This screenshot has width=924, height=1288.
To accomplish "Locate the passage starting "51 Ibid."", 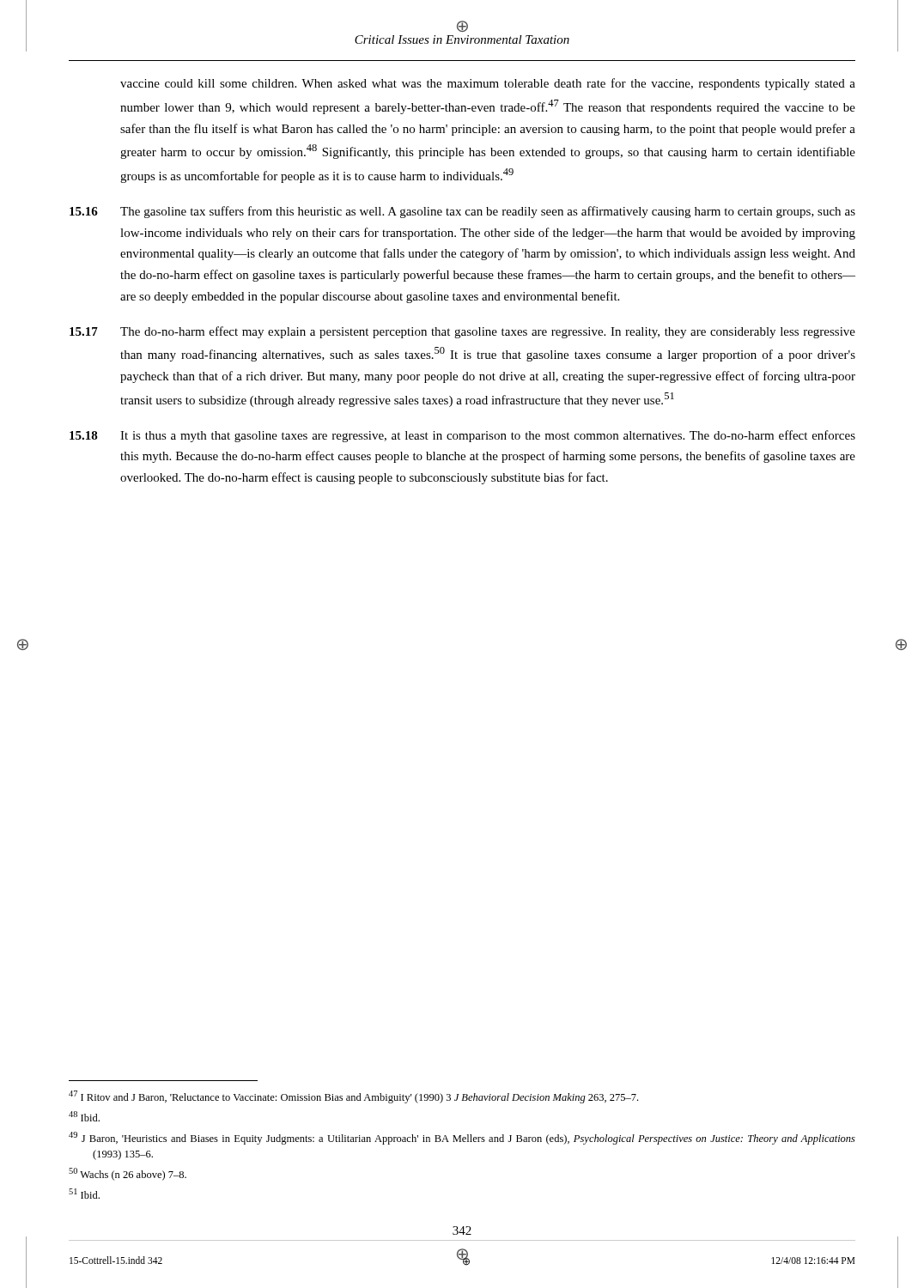I will 84,1194.
